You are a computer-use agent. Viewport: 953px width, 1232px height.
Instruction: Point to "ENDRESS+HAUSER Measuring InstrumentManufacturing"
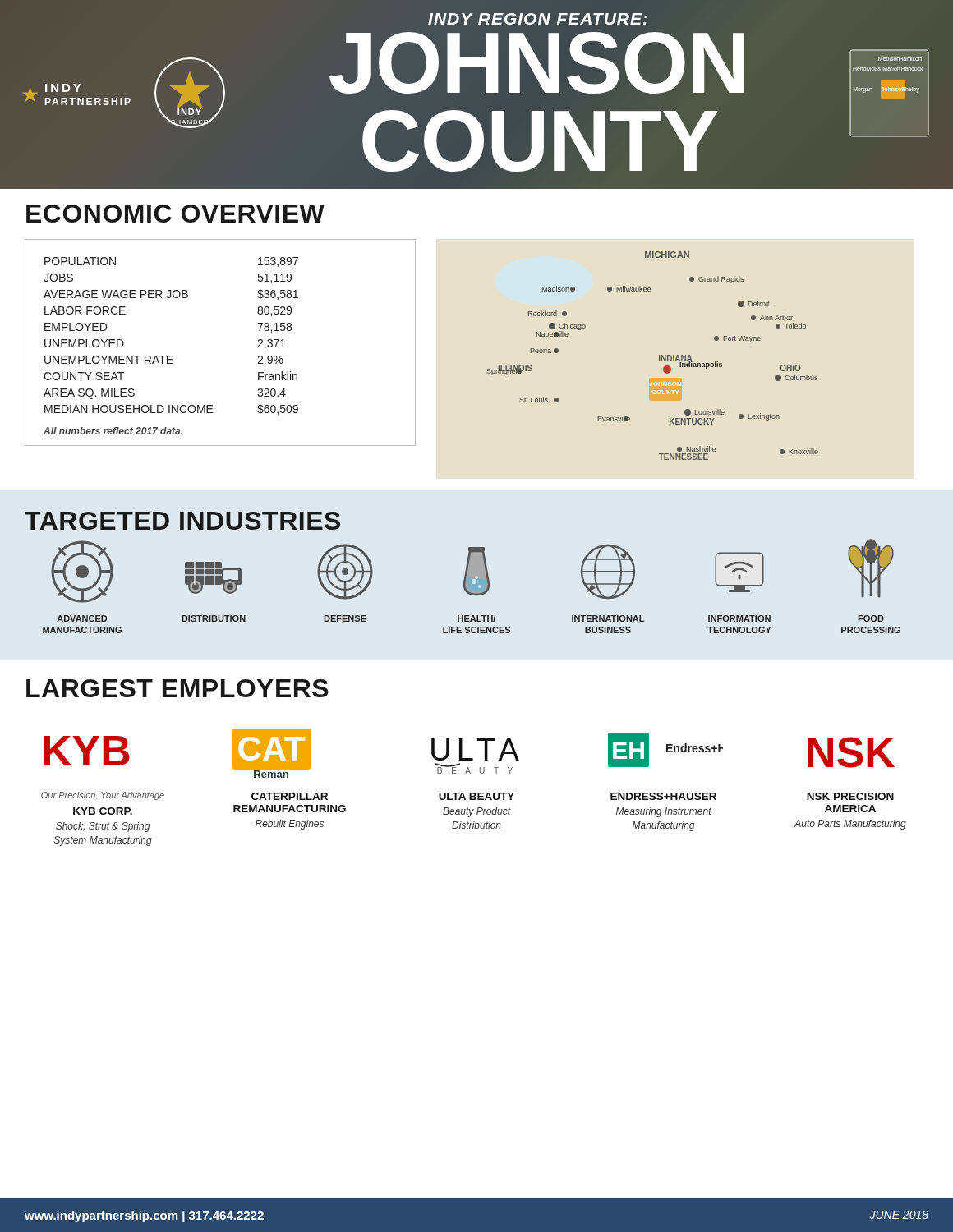pos(663,811)
